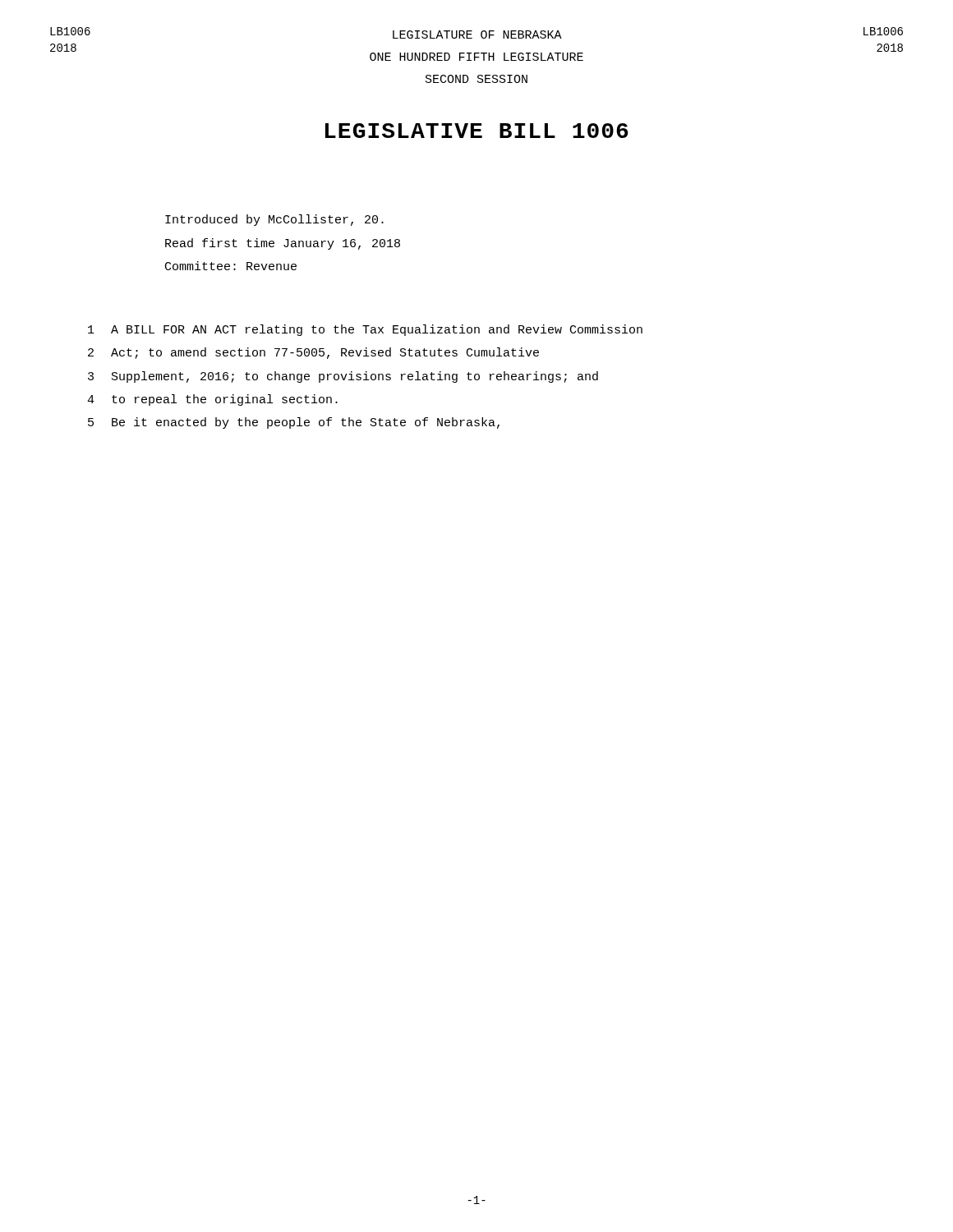Click on the list item that reads "5 Be it enacted by the"

[x=476, y=424]
